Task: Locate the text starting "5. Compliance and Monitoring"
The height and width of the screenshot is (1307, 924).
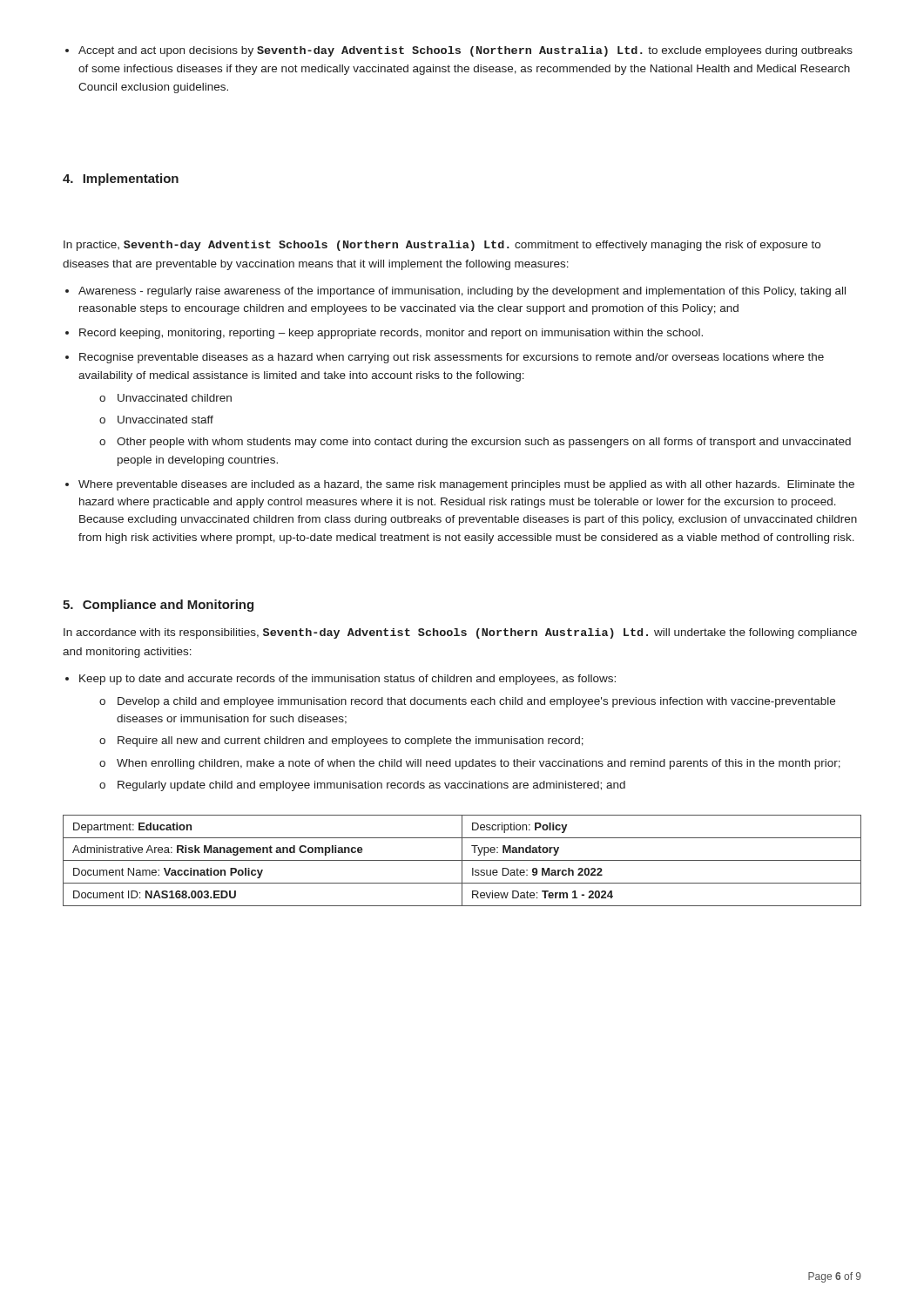Action: click(159, 604)
